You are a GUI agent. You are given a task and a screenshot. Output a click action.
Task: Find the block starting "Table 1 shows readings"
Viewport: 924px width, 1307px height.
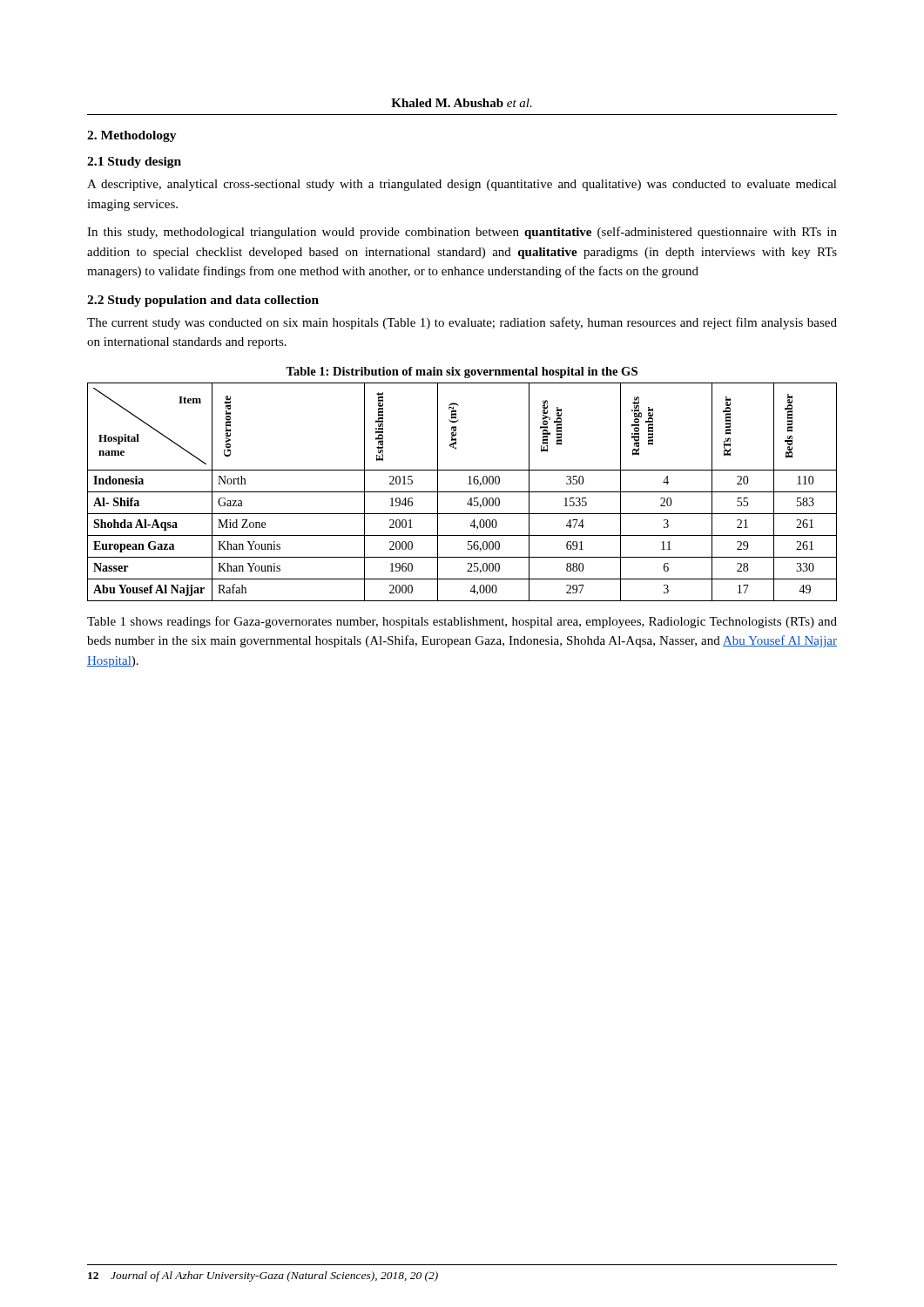tap(462, 641)
